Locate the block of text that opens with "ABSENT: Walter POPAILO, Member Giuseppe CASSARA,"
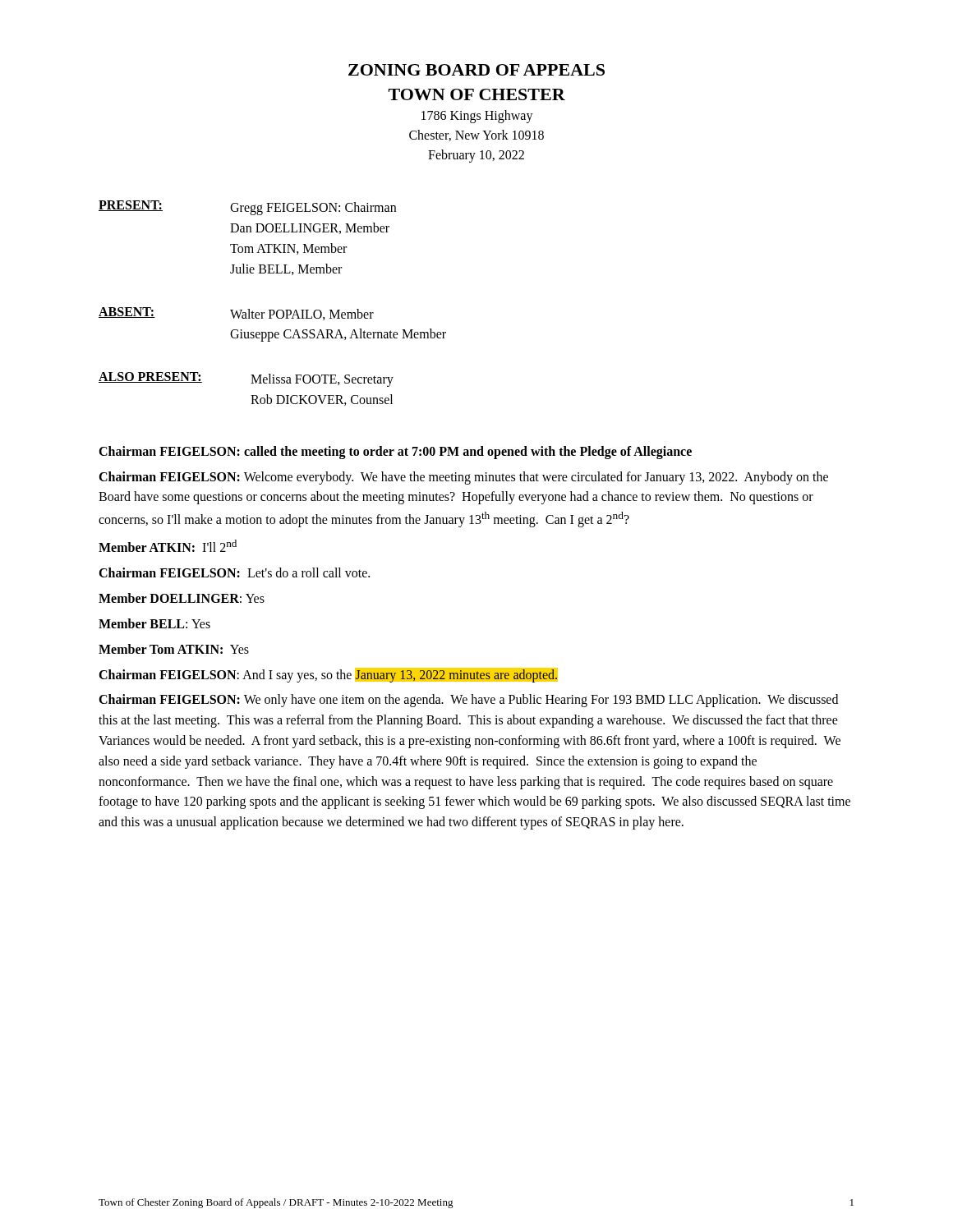The image size is (953, 1232). (x=272, y=325)
